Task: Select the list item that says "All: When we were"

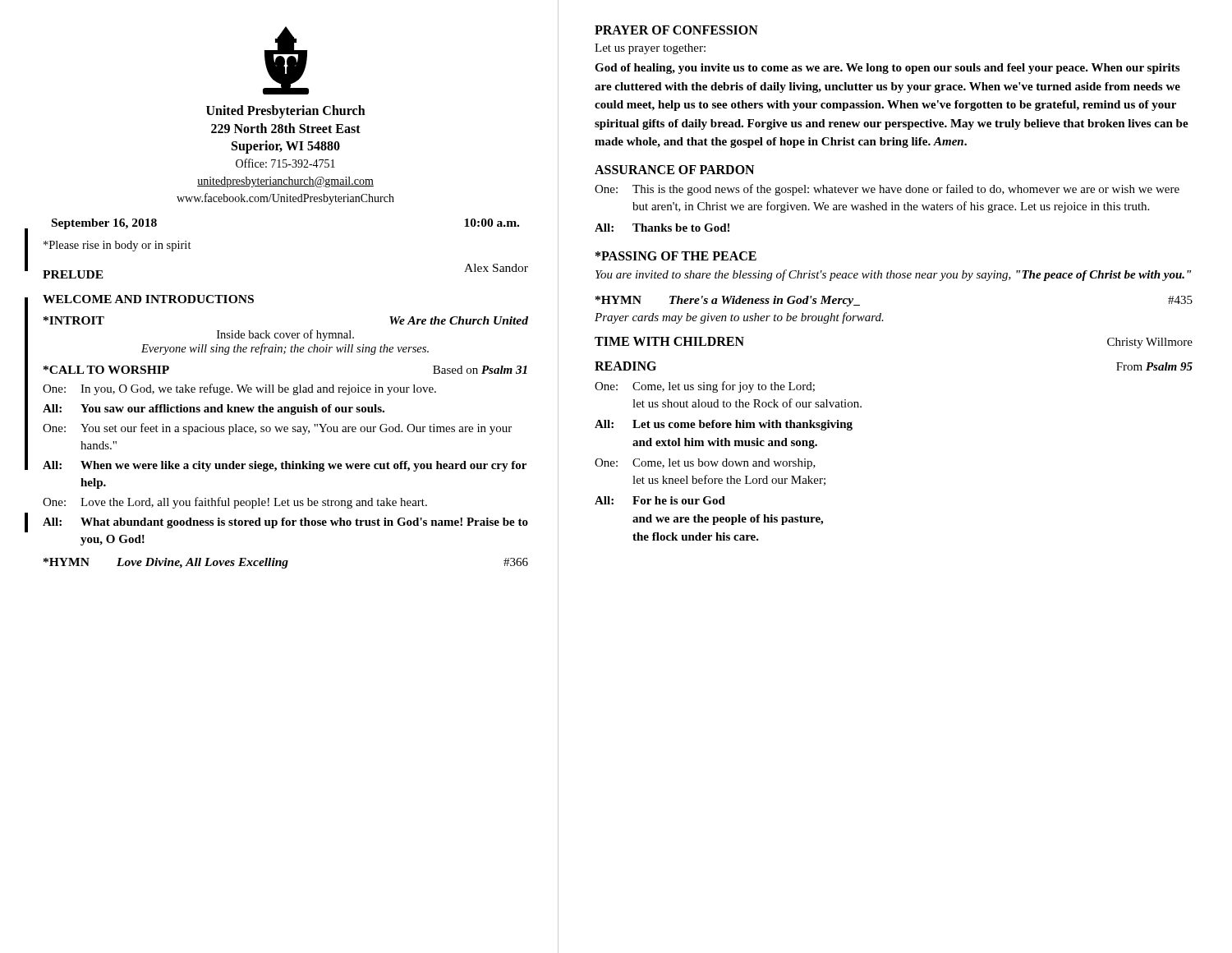Action: (285, 474)
